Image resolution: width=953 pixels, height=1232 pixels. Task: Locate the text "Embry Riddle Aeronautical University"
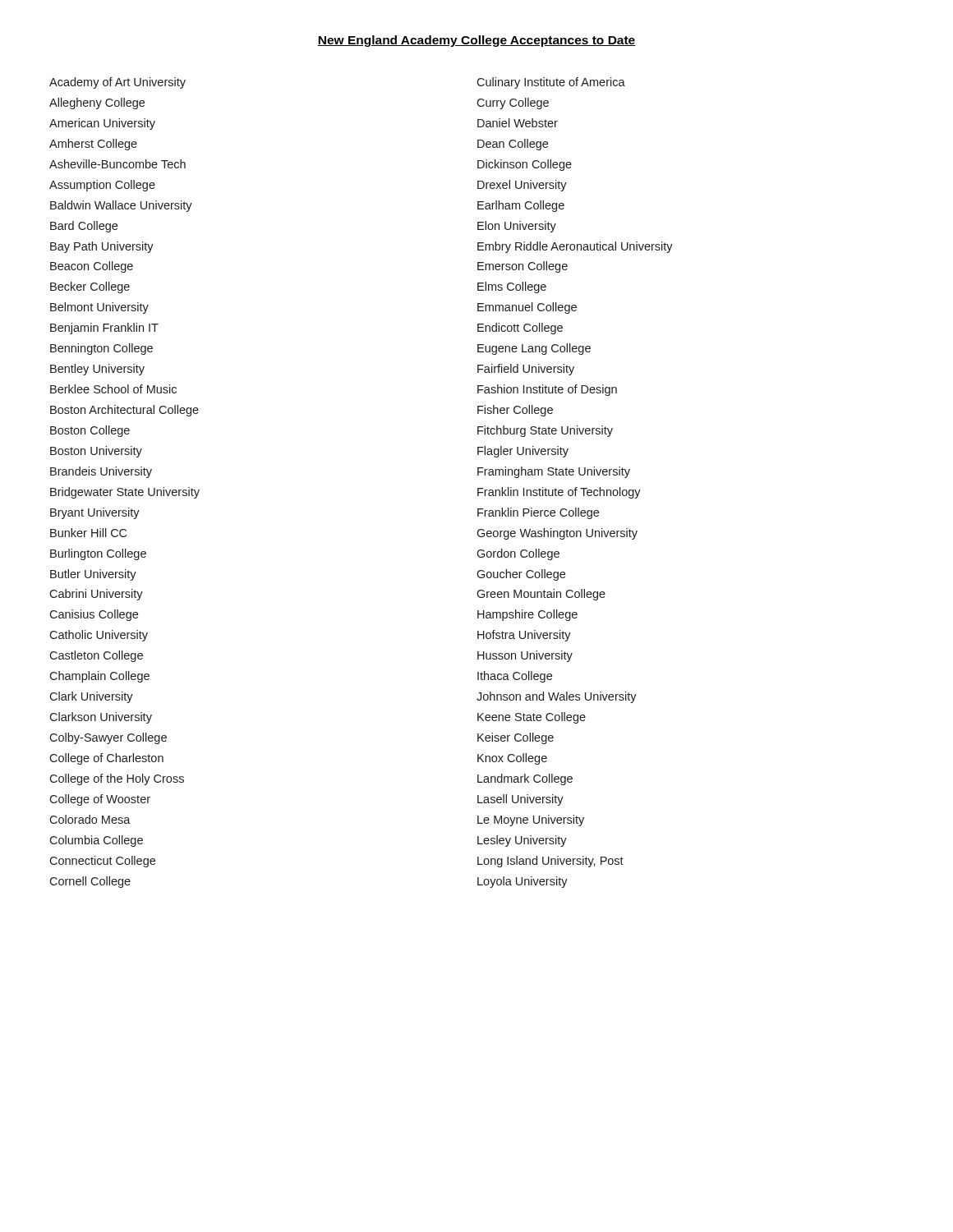574,246
